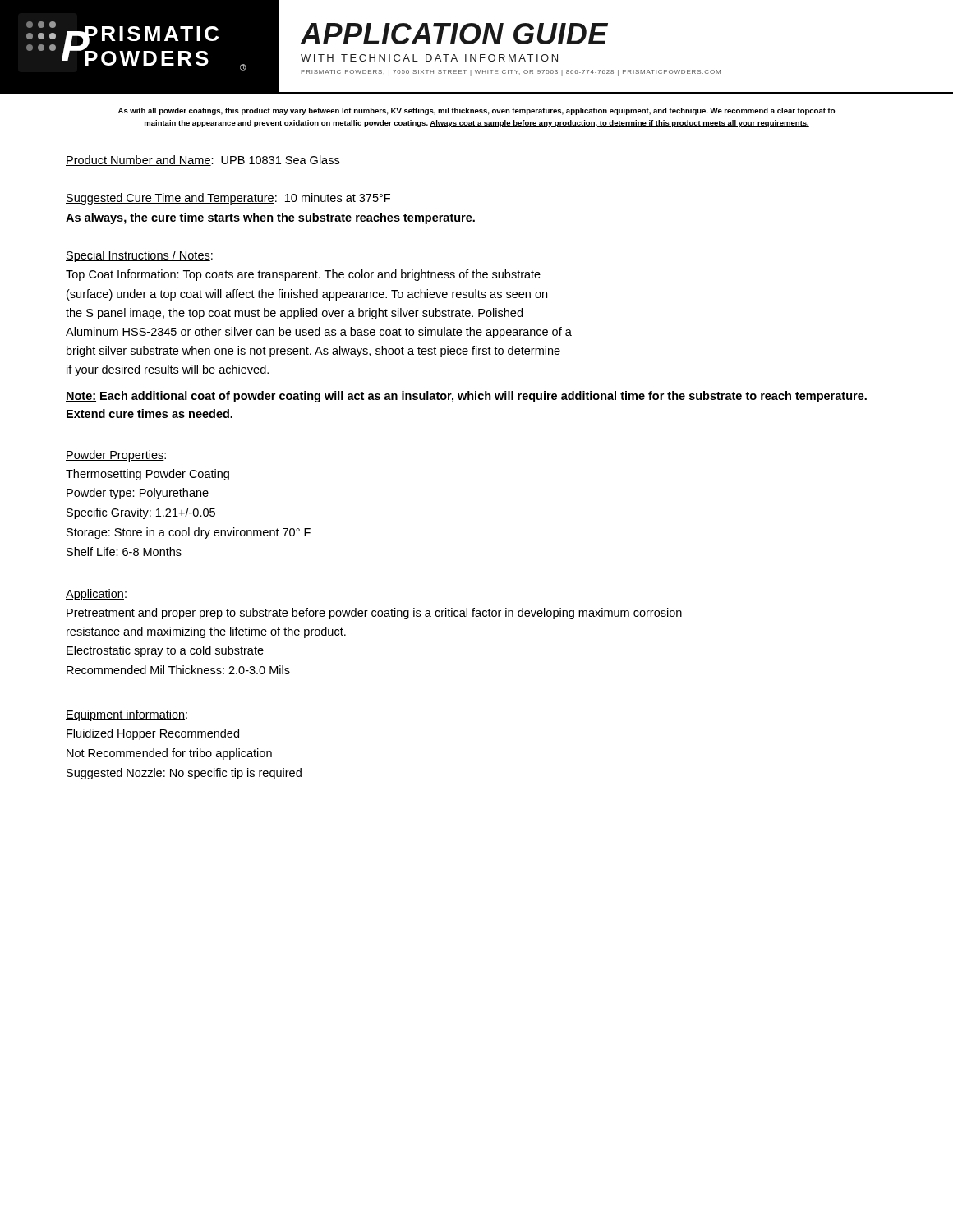The image size is (953, 1232).
Task: Locate the section header that reads "Equipment information:"
Action: click(127, 714)
